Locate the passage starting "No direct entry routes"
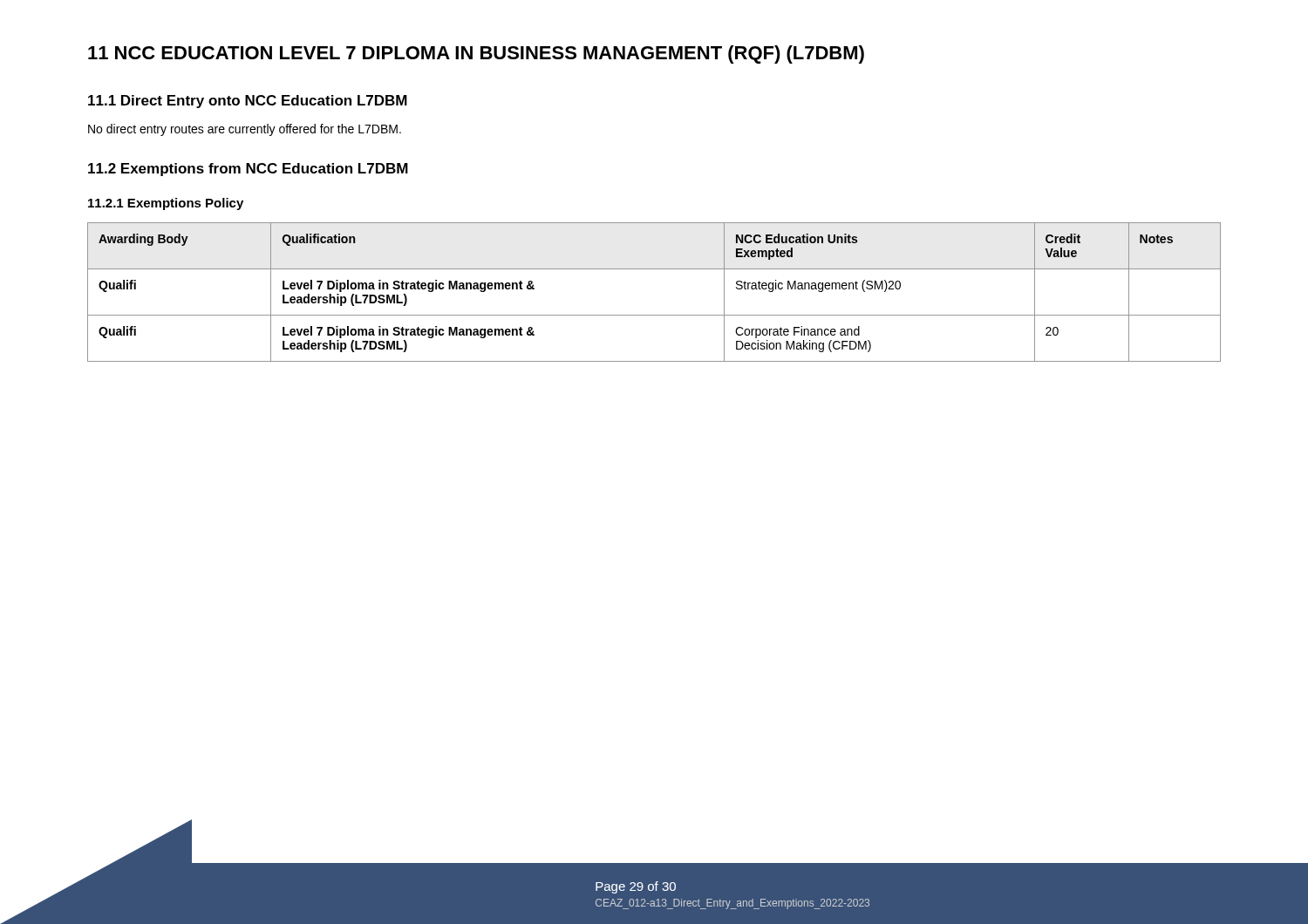The image size is (1308, 924). [245, 130]
